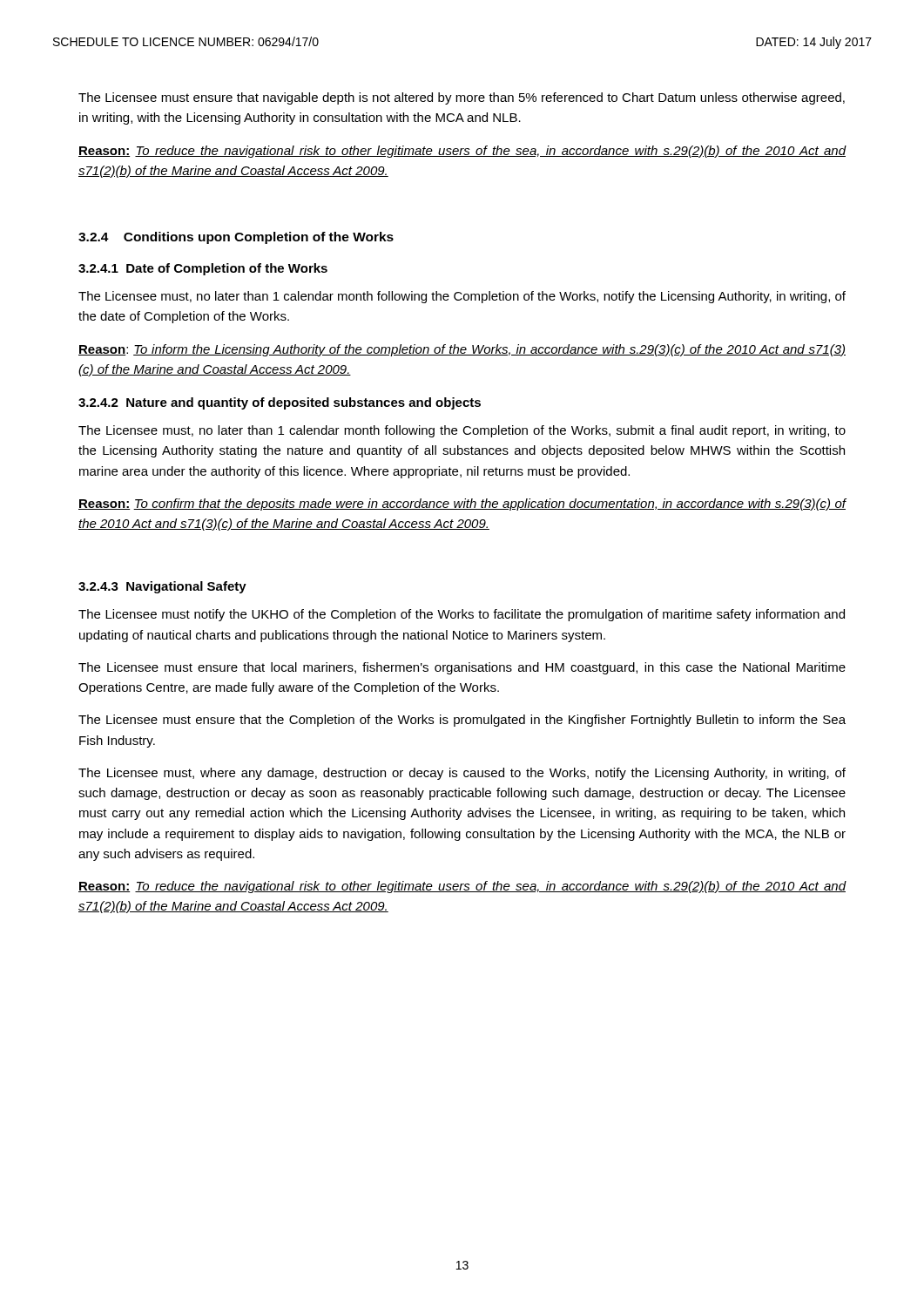
Task: Select the section header that reads "3.2.4.3 Navigational Safety"
Action: tap(162, 586)
